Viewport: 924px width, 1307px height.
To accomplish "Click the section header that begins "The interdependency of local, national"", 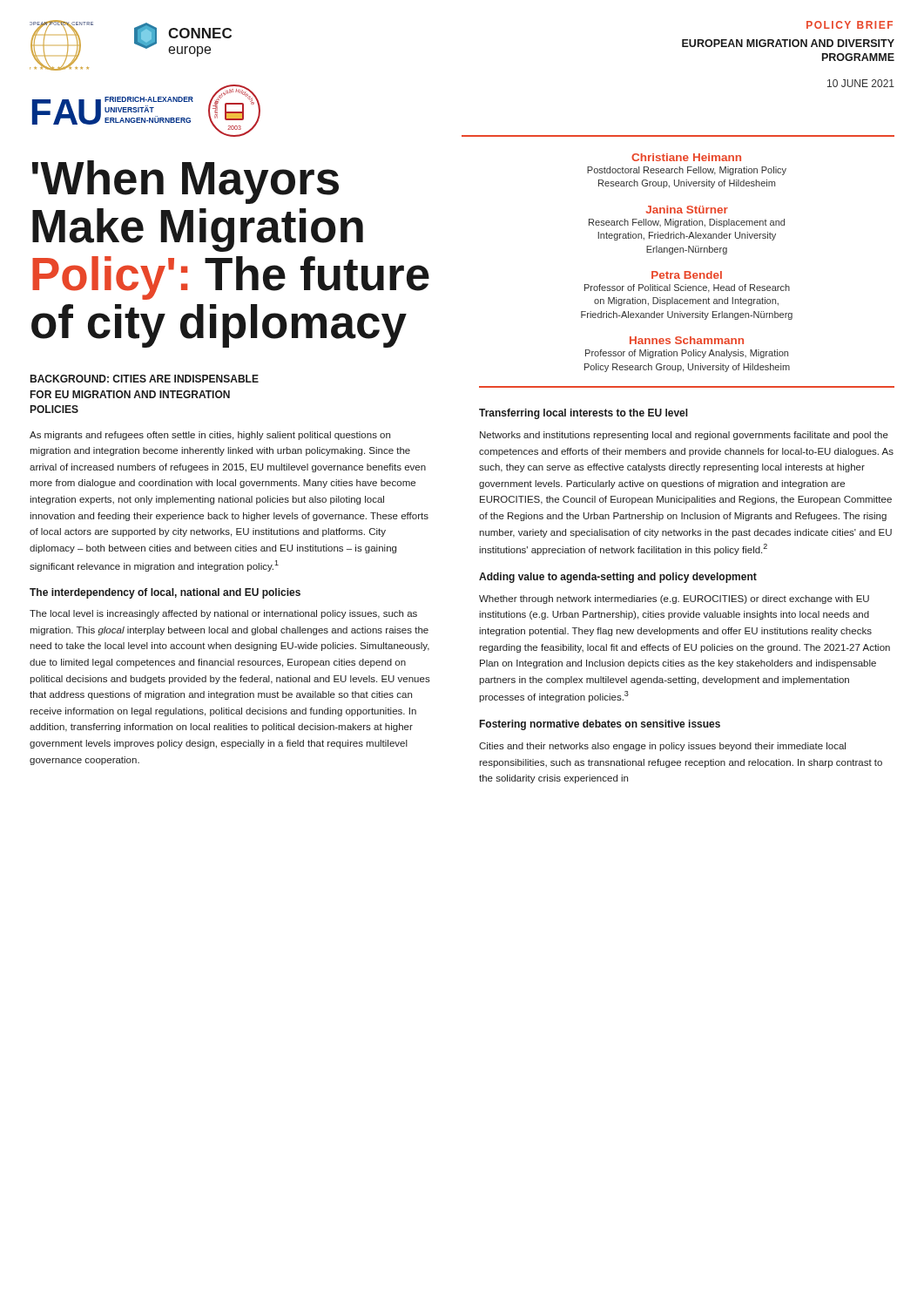I will (x=165, y=593).
